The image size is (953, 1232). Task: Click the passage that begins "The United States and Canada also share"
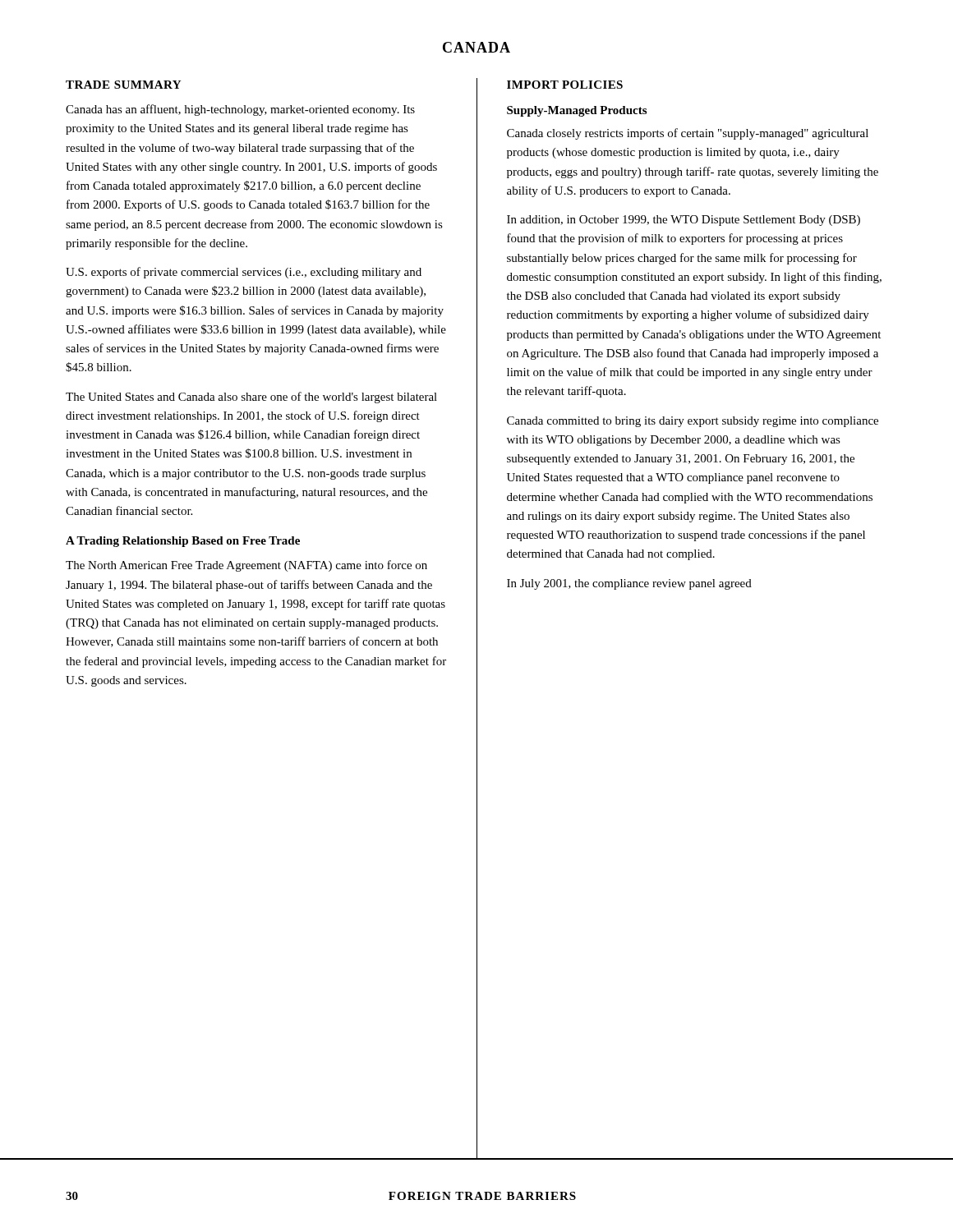tap(252, 454)
